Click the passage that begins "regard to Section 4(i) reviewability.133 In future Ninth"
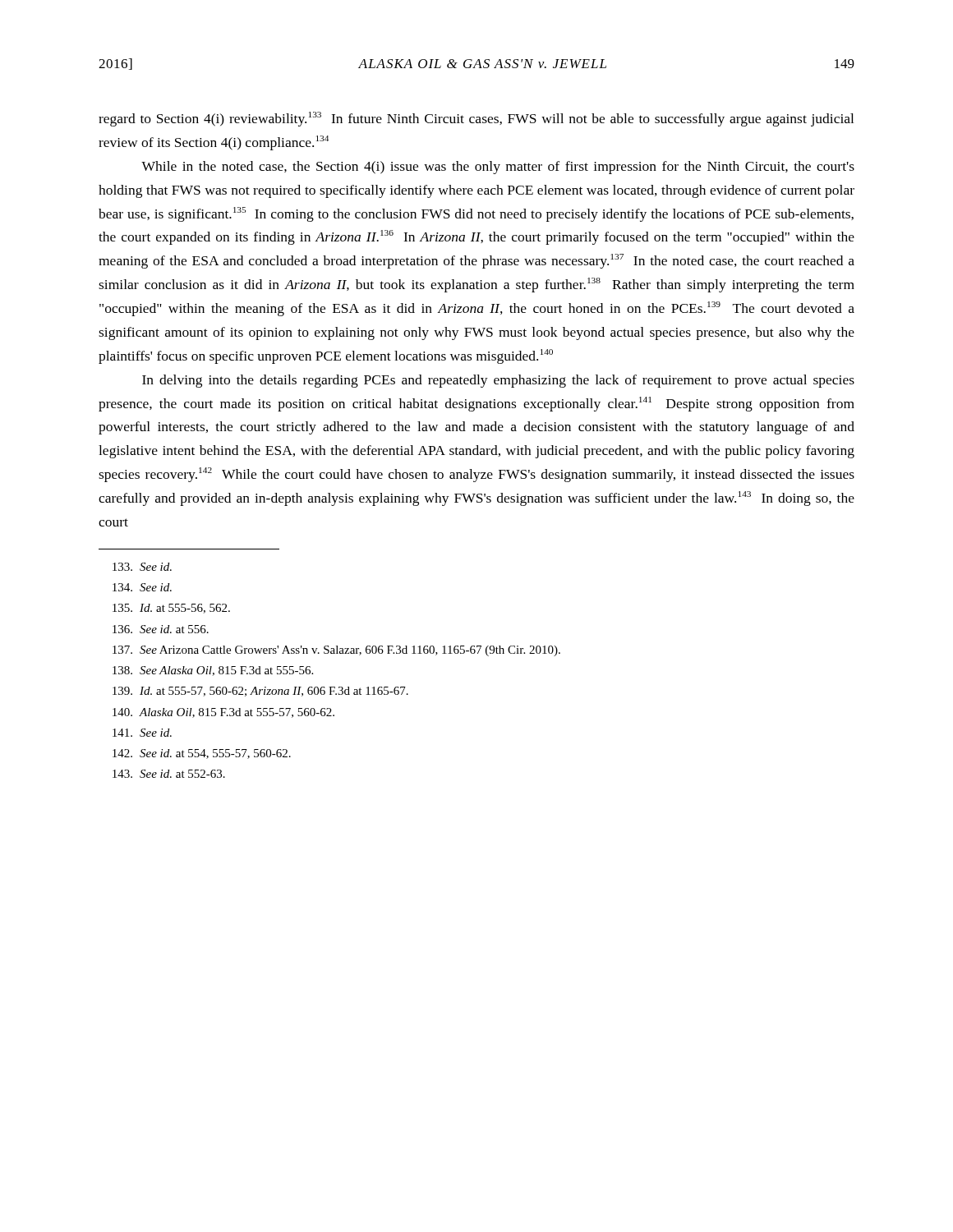Image resolution: width=953 pixels, height=1232 pixels. pyautogui.click(x=476, y=131)
